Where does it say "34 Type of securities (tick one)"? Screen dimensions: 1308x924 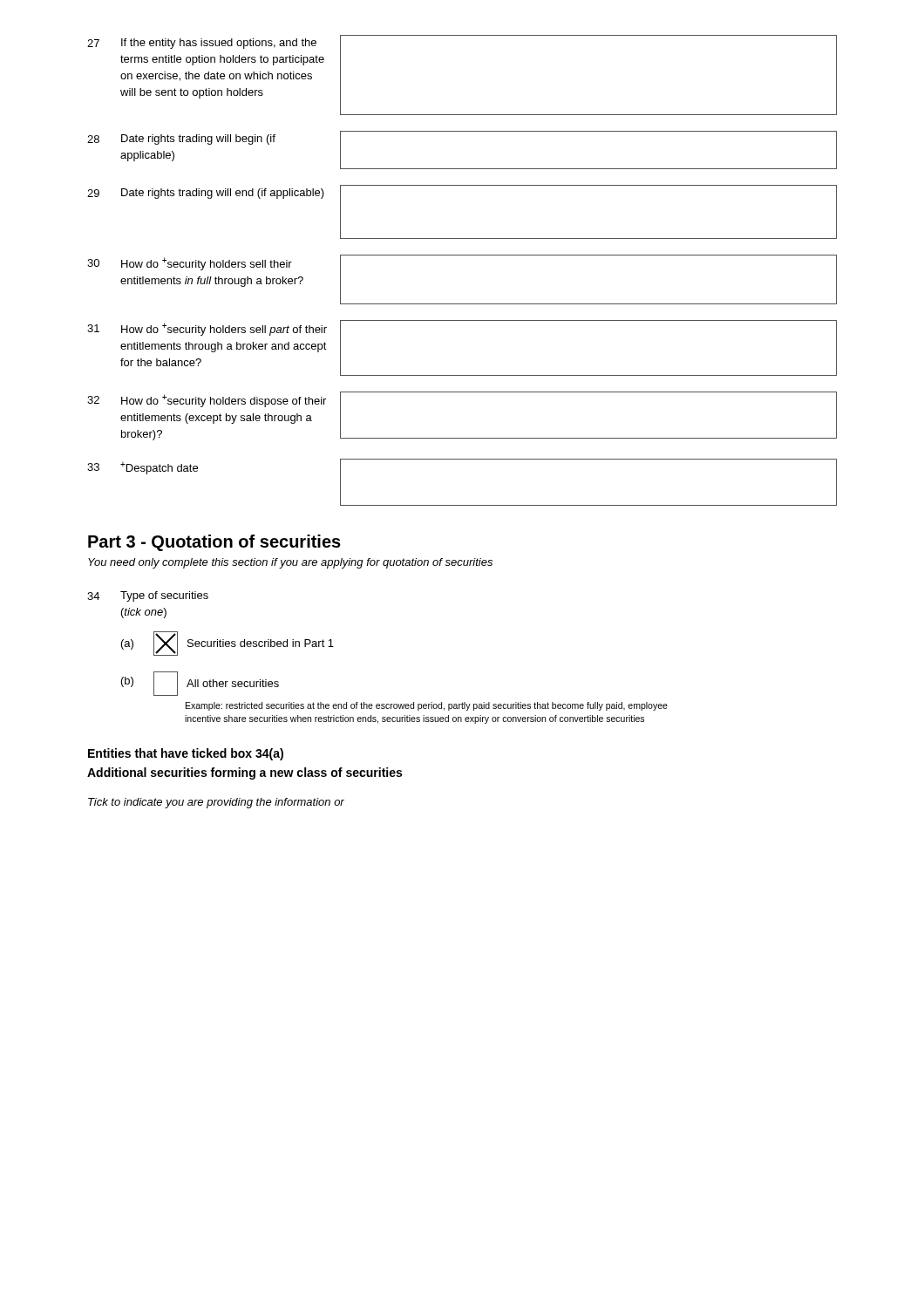[148, 604]
